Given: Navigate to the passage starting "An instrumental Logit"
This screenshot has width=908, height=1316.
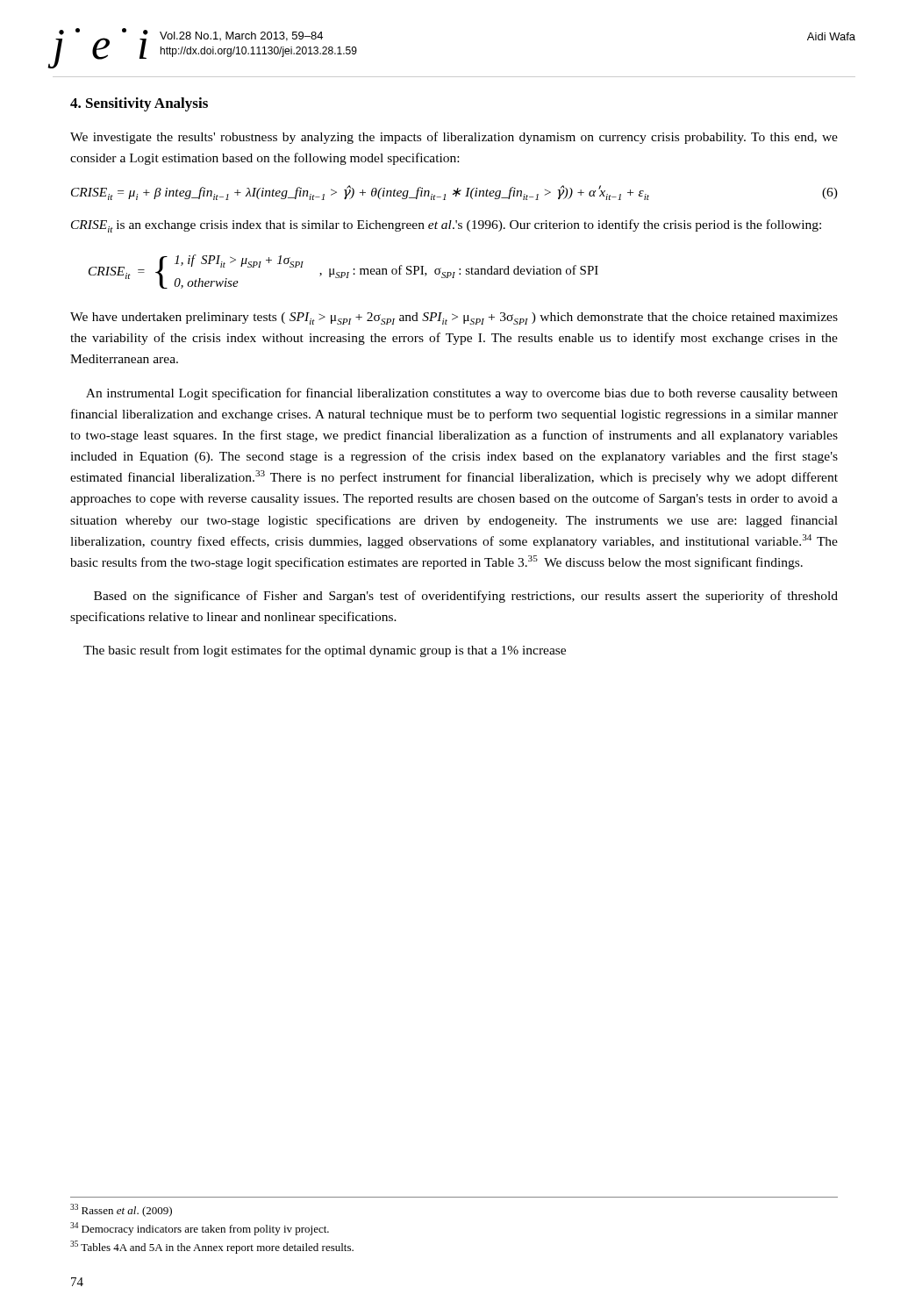Looking at the screenshot, I should (x=454, y=477).
